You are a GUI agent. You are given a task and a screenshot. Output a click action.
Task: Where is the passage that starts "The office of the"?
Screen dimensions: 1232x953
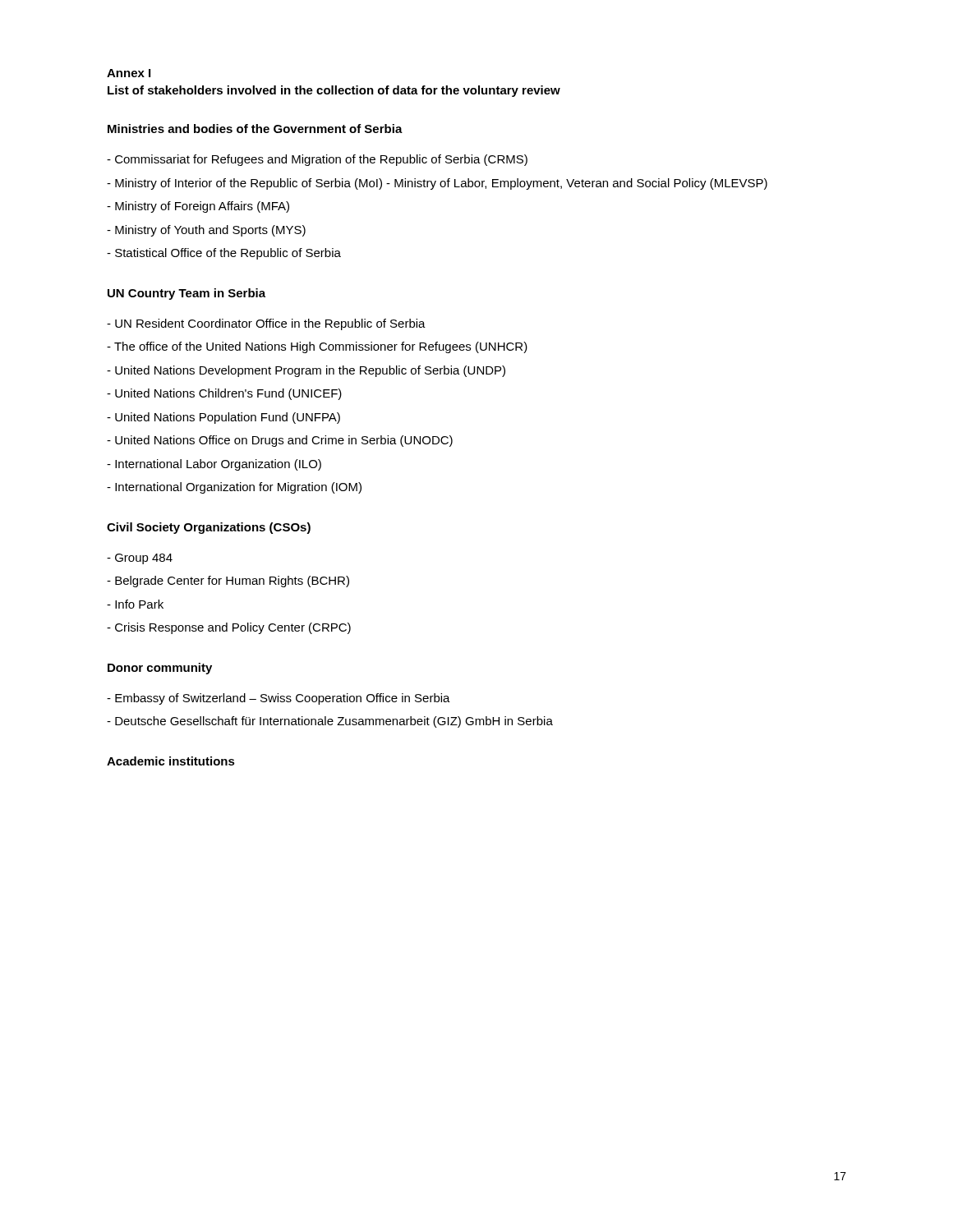pos(317,346)
